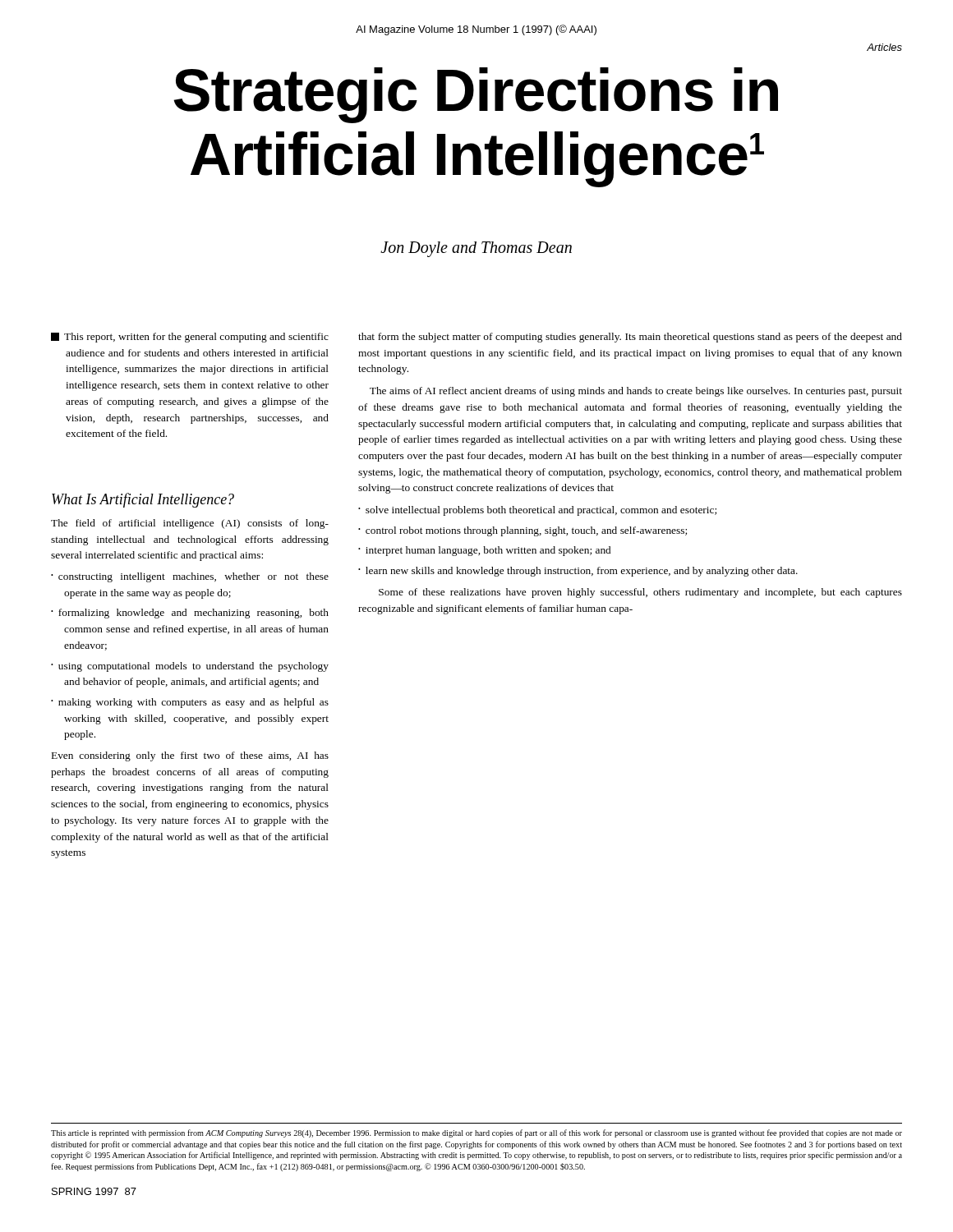This screenshot has width=953, height=1232.
Task: Point to the block starting "What Is Artificial Intelligence?"
Action: click(143, 499)
